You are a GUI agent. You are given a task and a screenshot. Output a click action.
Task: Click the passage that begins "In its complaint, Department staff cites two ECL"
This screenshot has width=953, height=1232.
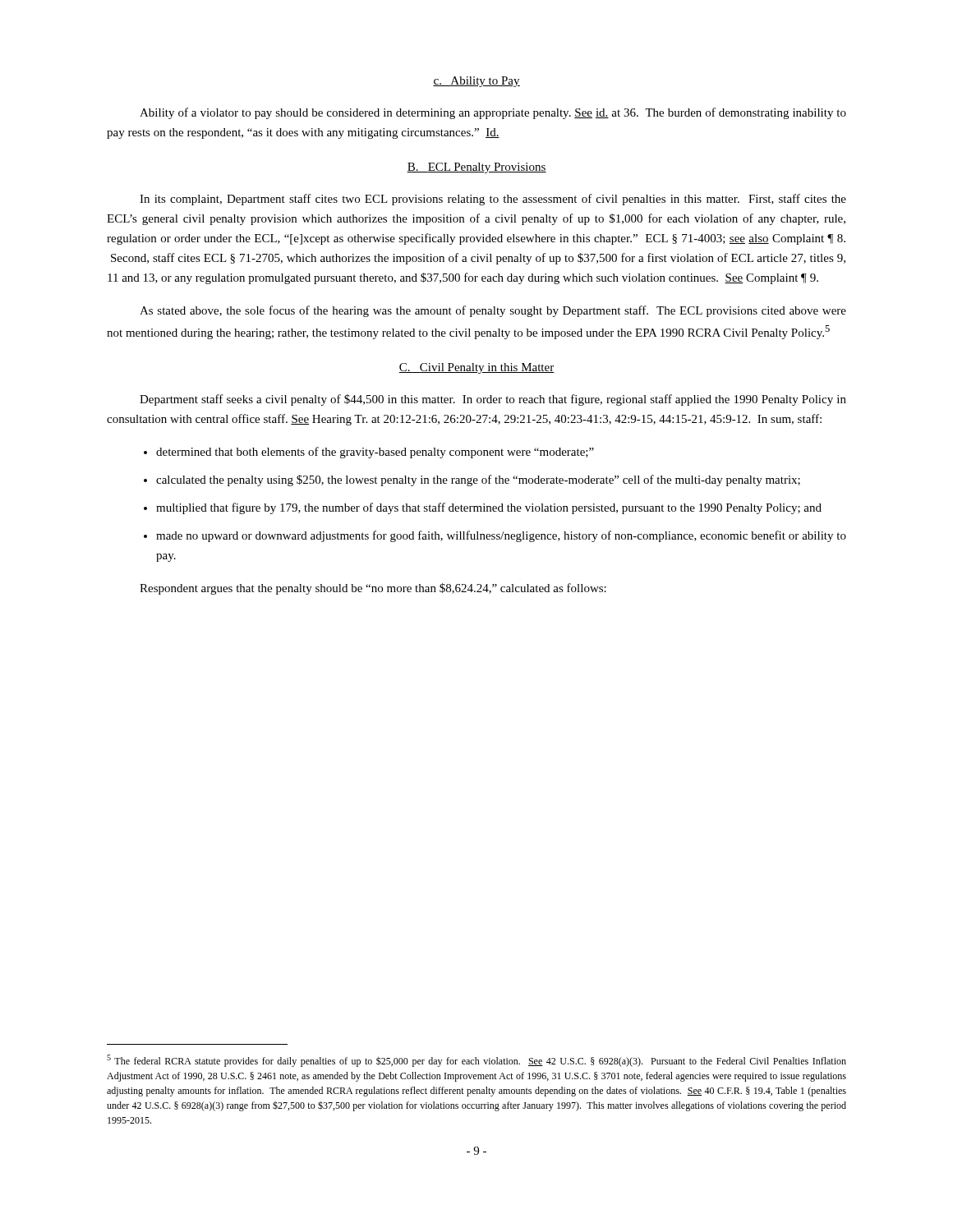[476, 238]
